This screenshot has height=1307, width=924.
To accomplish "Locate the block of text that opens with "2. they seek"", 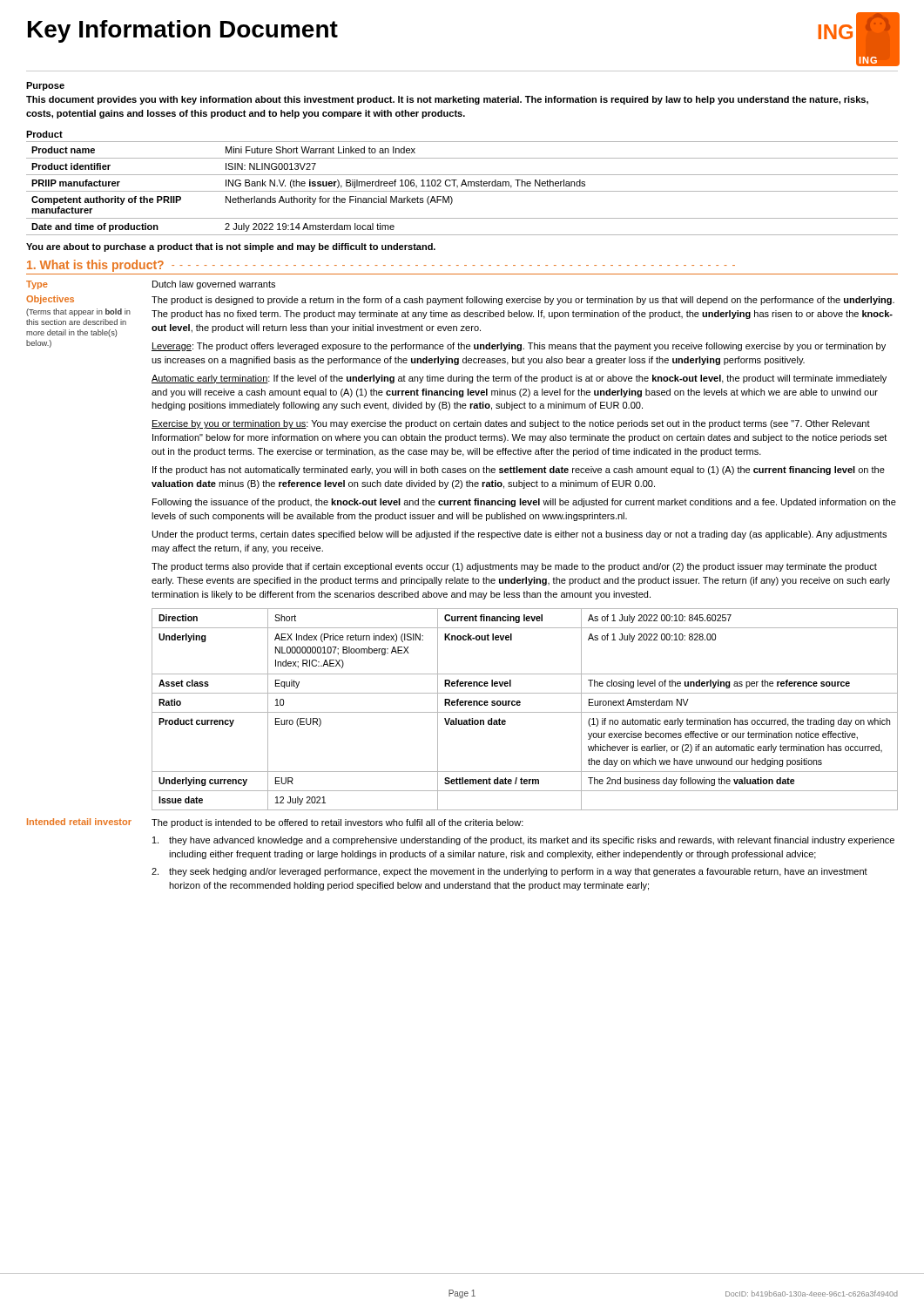I will 525,879.
